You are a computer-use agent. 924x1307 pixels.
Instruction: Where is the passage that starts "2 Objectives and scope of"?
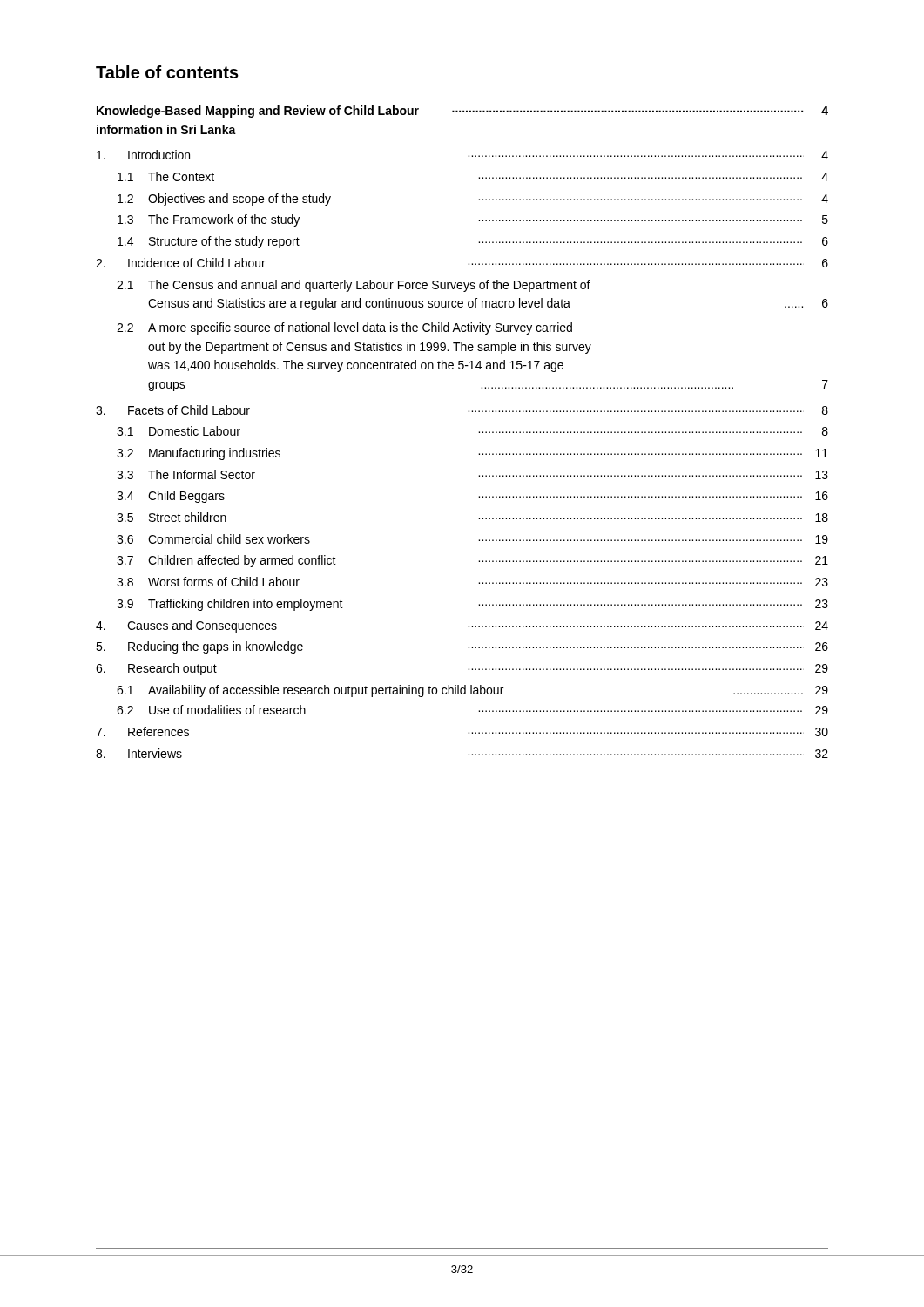pos(472,199)
